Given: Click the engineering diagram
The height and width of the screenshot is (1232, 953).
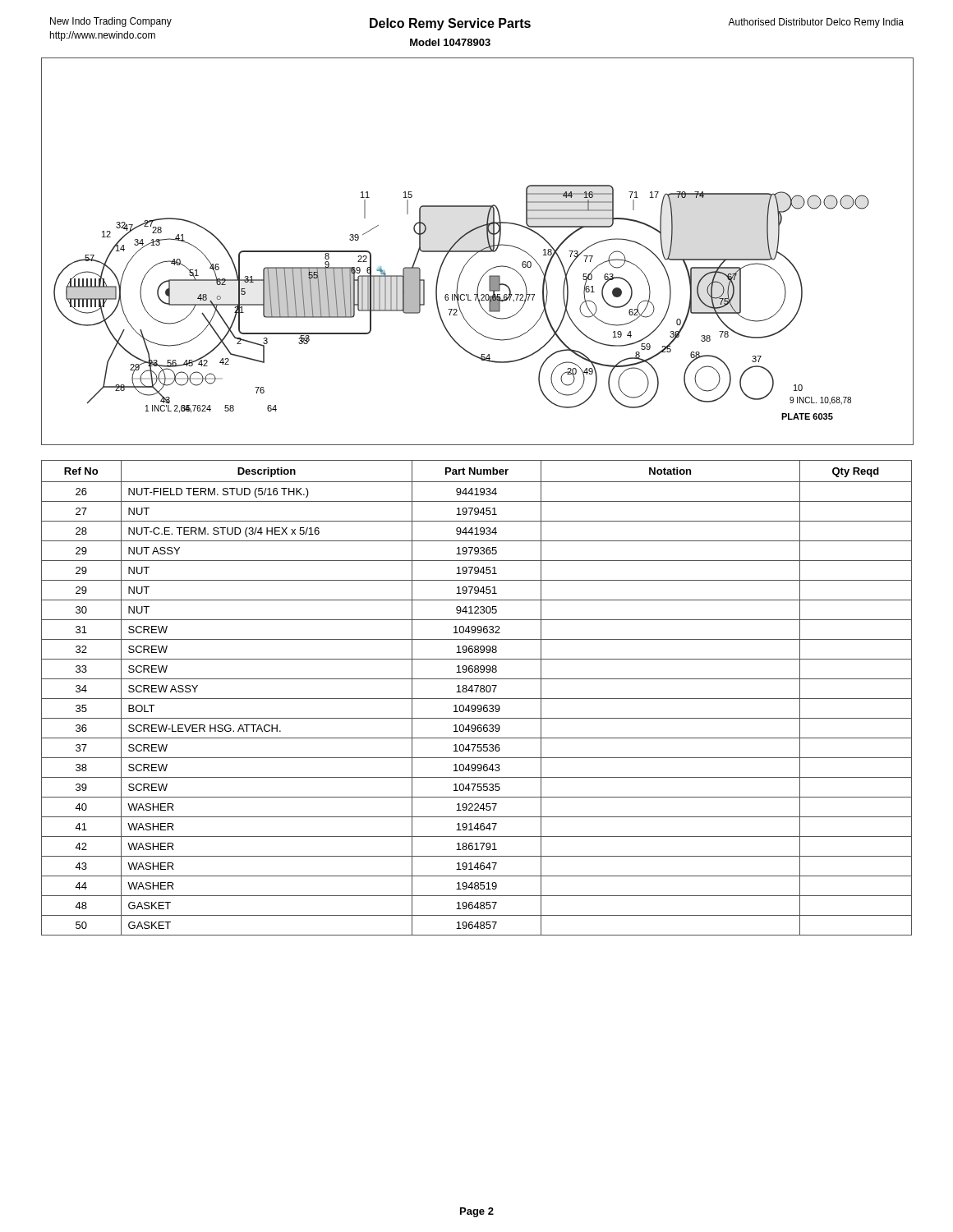Looking at the screenshot, I should click(477, 251).
